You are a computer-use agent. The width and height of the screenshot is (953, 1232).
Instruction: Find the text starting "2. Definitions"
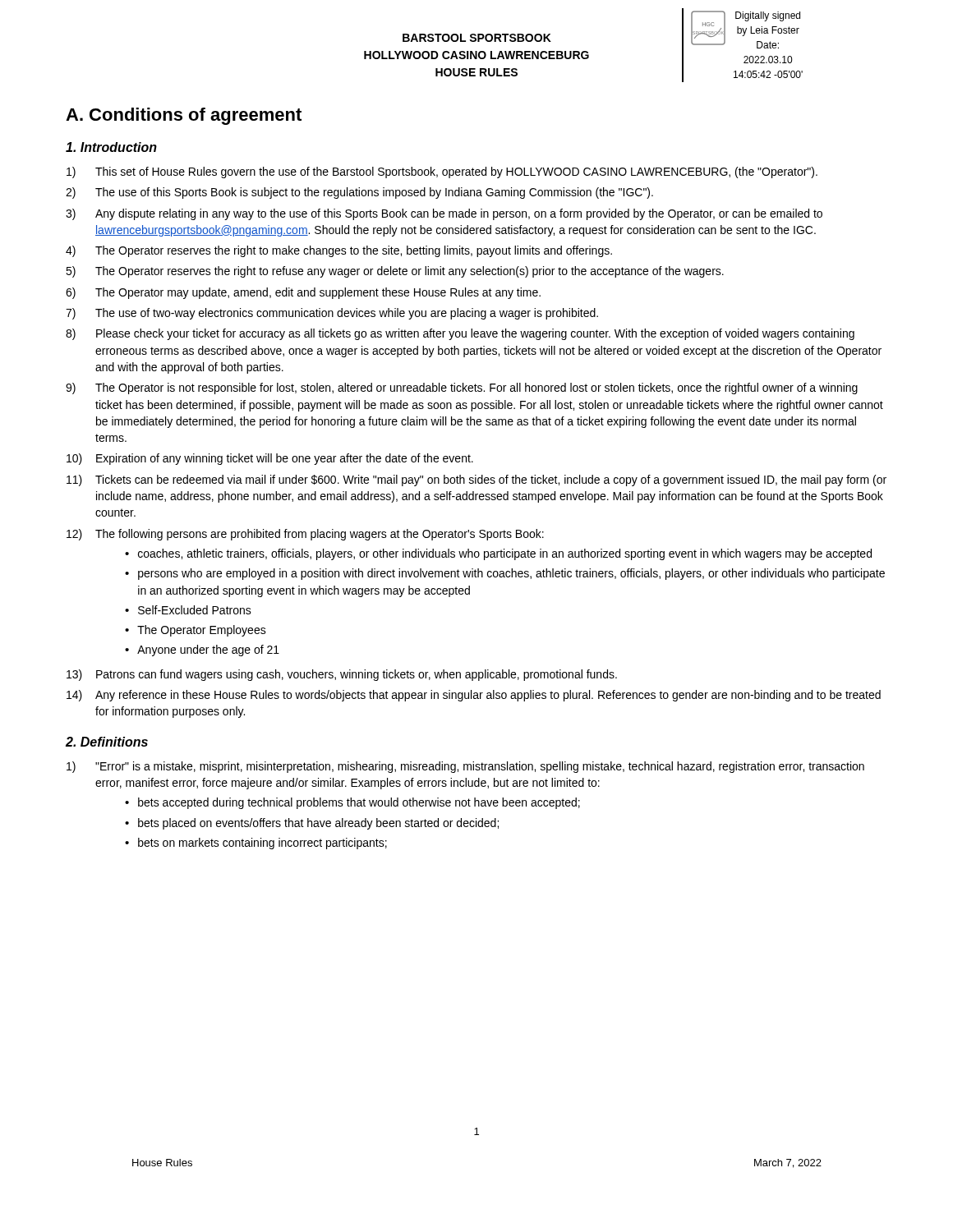107,742
